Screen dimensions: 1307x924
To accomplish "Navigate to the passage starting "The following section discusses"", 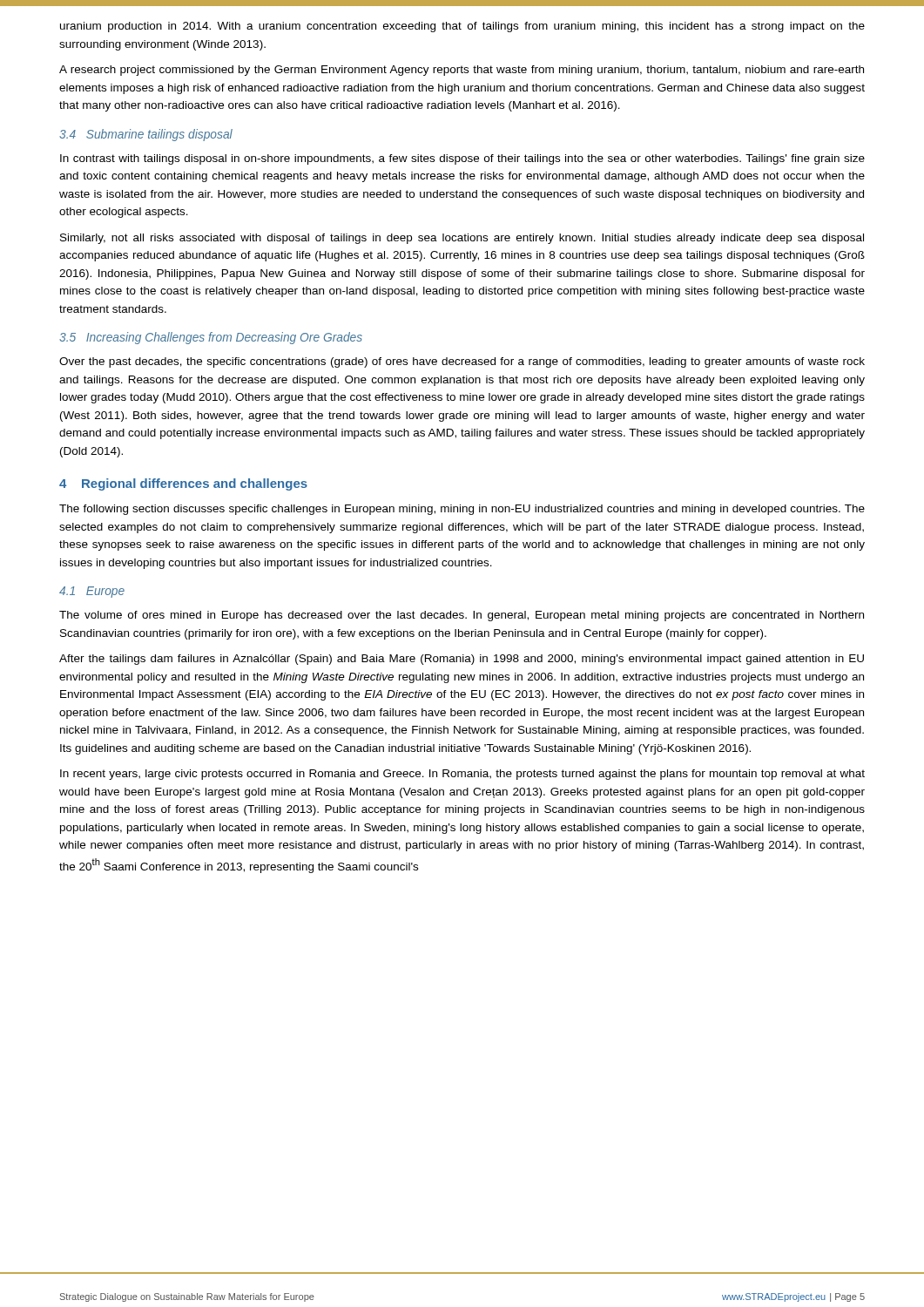I will tap(462, 536).
